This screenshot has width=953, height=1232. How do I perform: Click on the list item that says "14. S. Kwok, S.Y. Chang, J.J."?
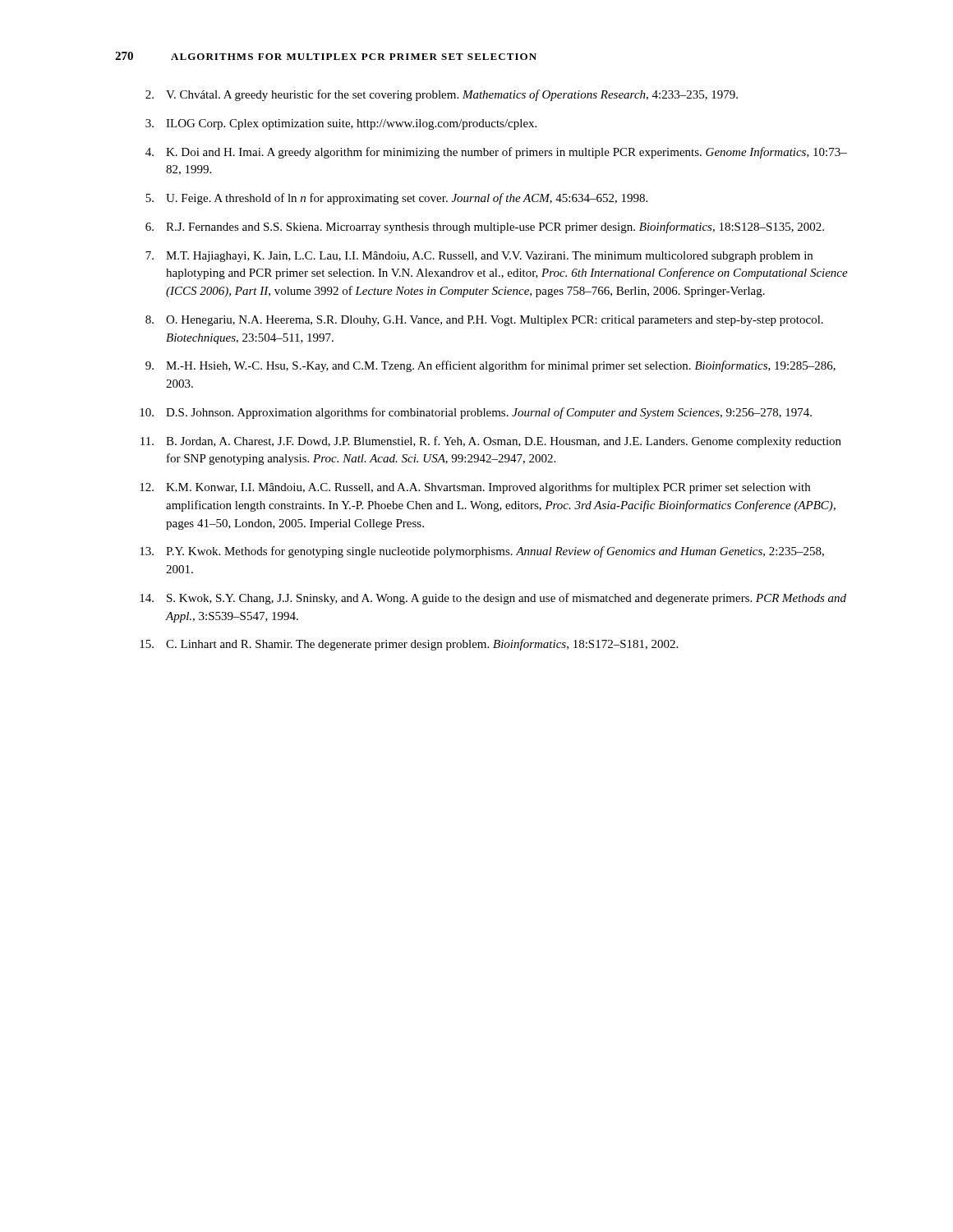[x=485, y=607]
